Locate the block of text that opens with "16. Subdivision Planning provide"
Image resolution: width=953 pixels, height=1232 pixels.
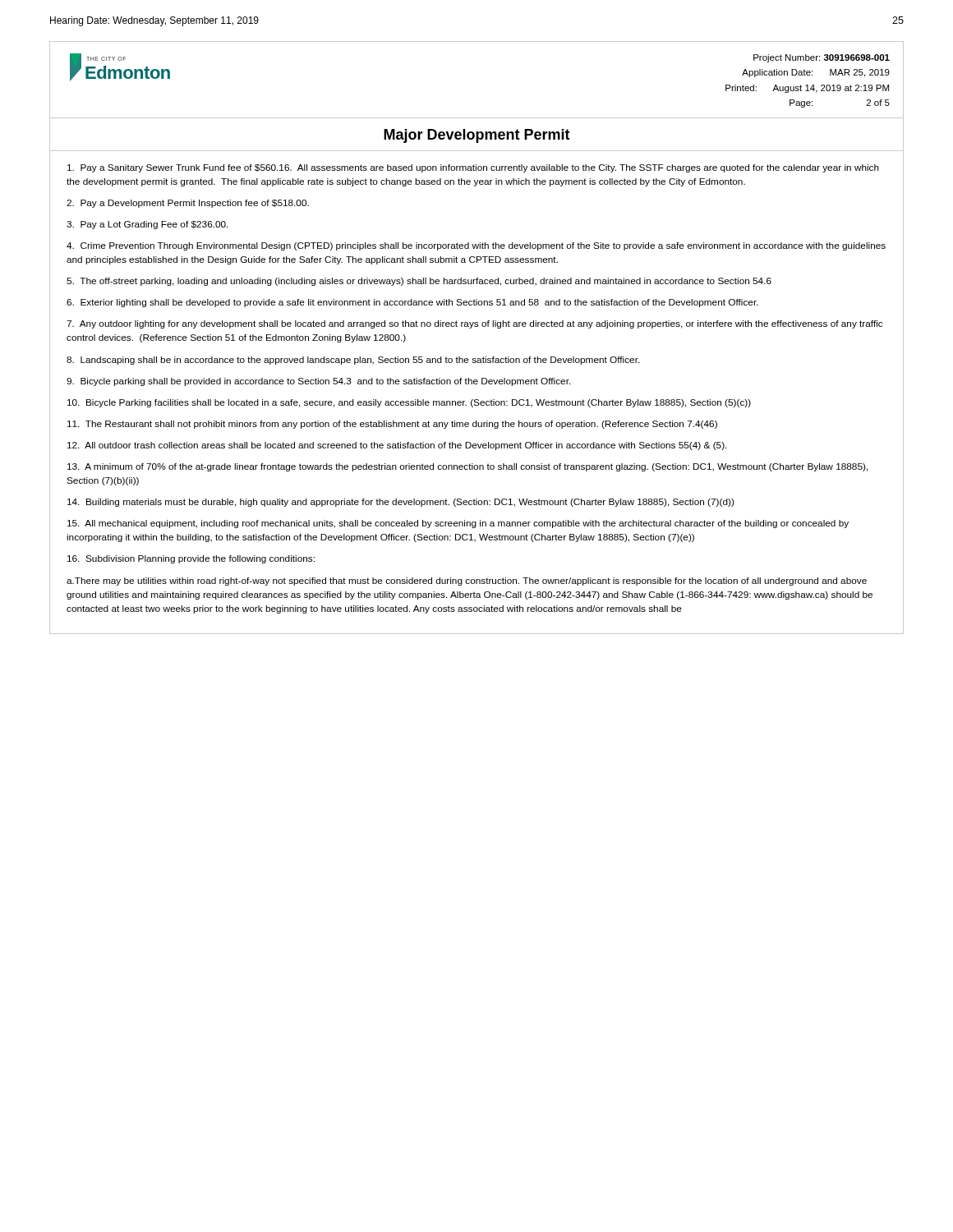191,559
